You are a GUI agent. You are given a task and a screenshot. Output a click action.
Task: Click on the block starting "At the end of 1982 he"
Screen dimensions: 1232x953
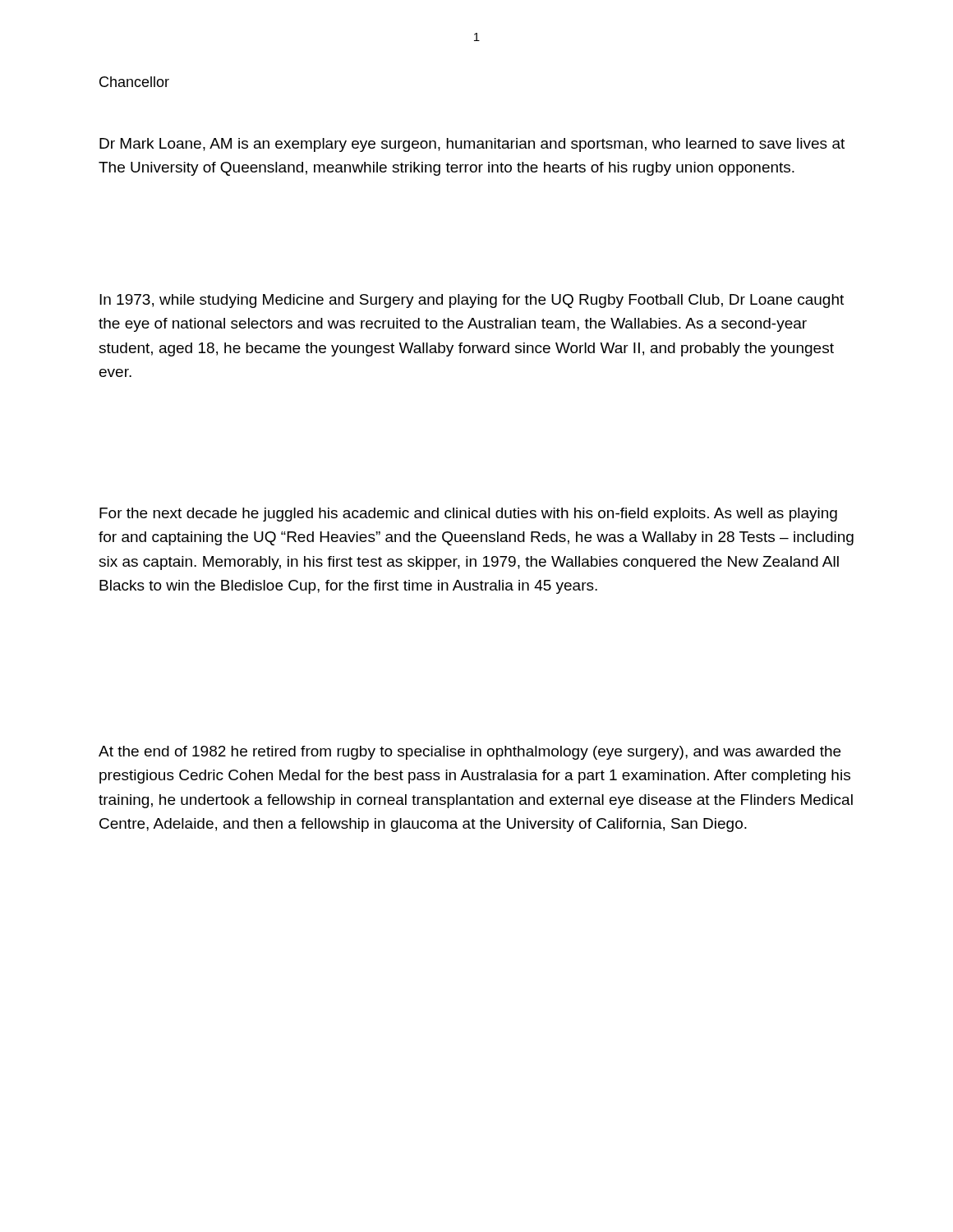click(x=476, y=787)
